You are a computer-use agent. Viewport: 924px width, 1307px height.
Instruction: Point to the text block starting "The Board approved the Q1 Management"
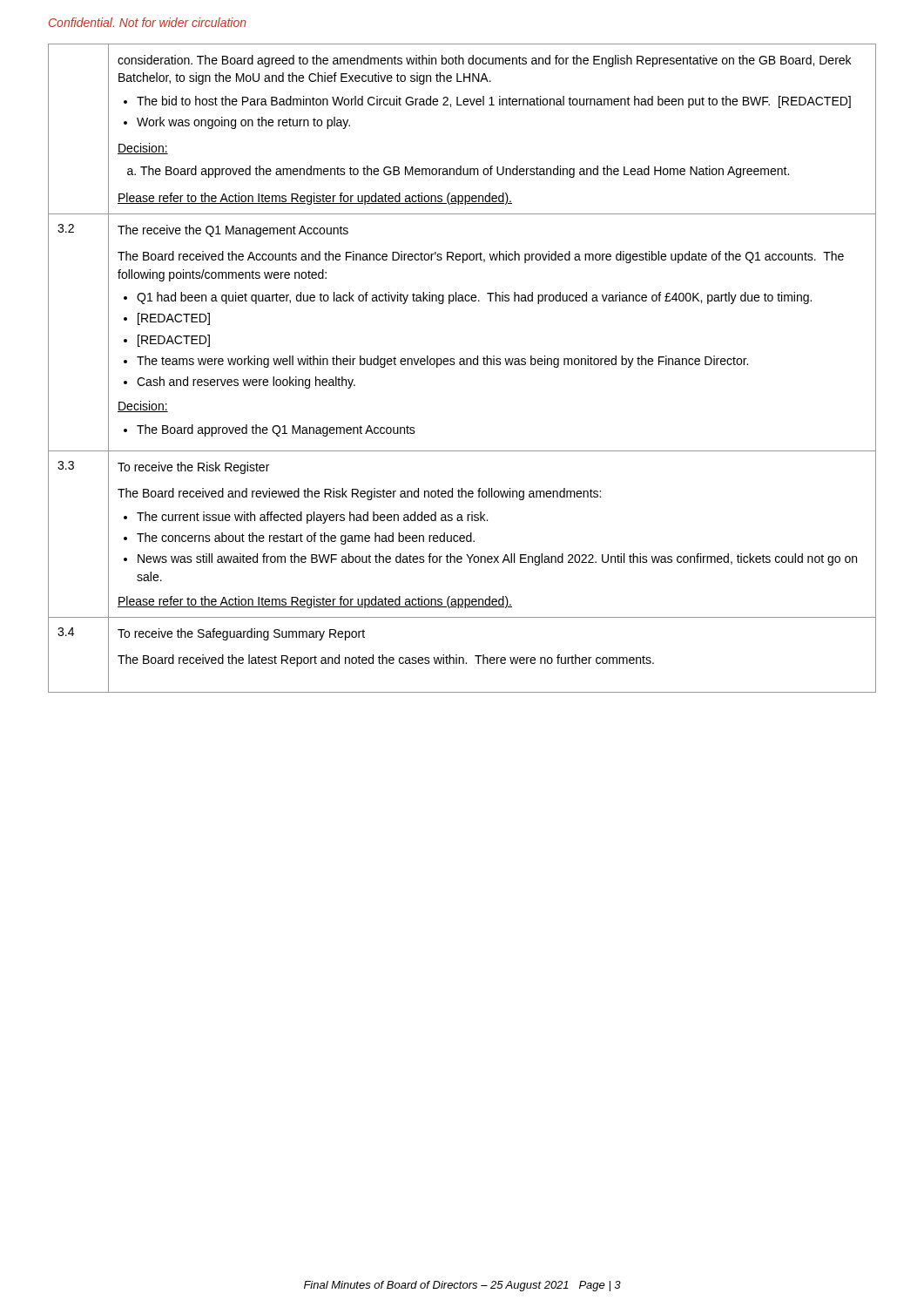pyautogui.click(x=276, y=429)
